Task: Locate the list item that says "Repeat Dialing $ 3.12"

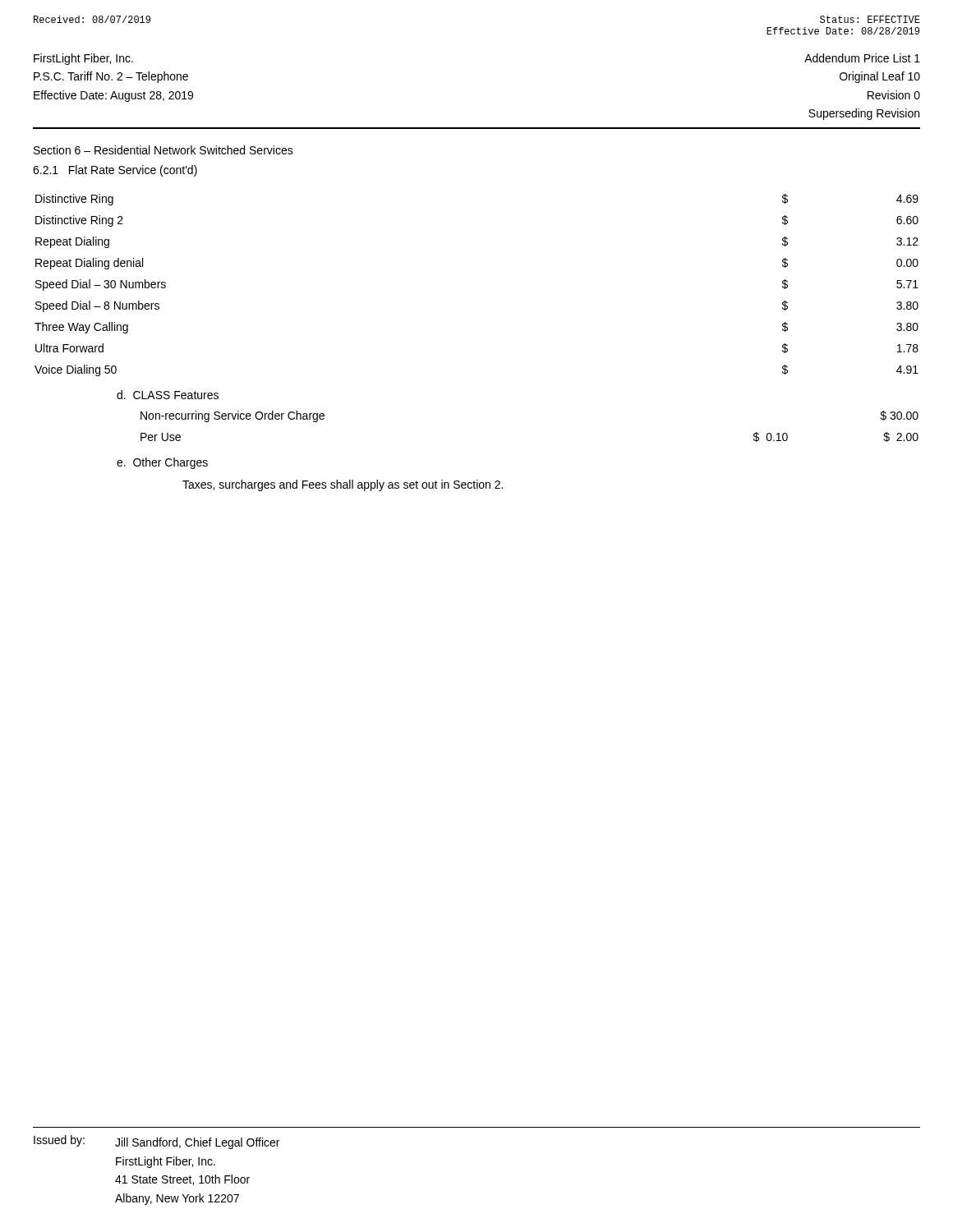Action: (x=67, y=242)
